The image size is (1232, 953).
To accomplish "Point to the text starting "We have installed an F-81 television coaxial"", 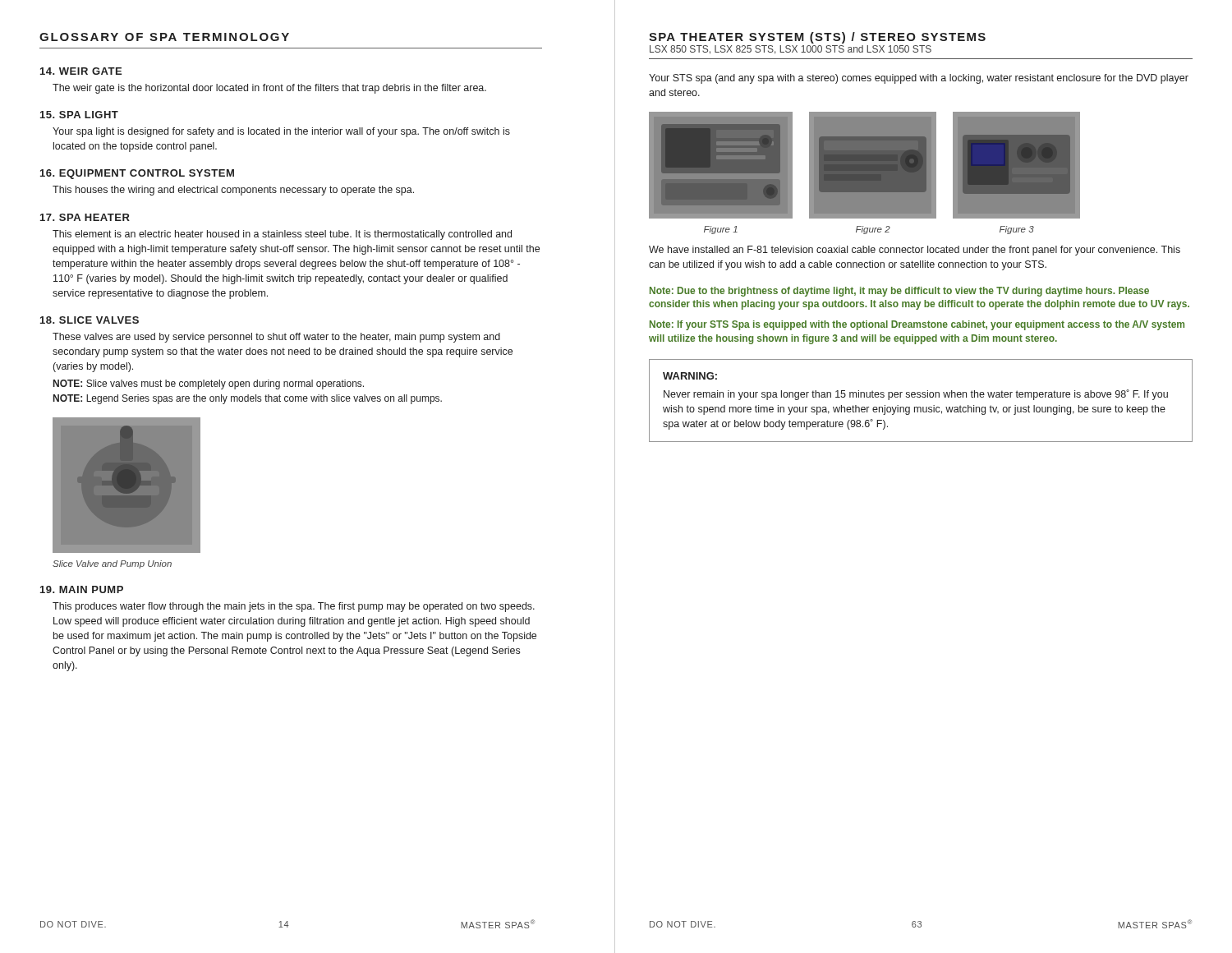I will pos(915,257).
